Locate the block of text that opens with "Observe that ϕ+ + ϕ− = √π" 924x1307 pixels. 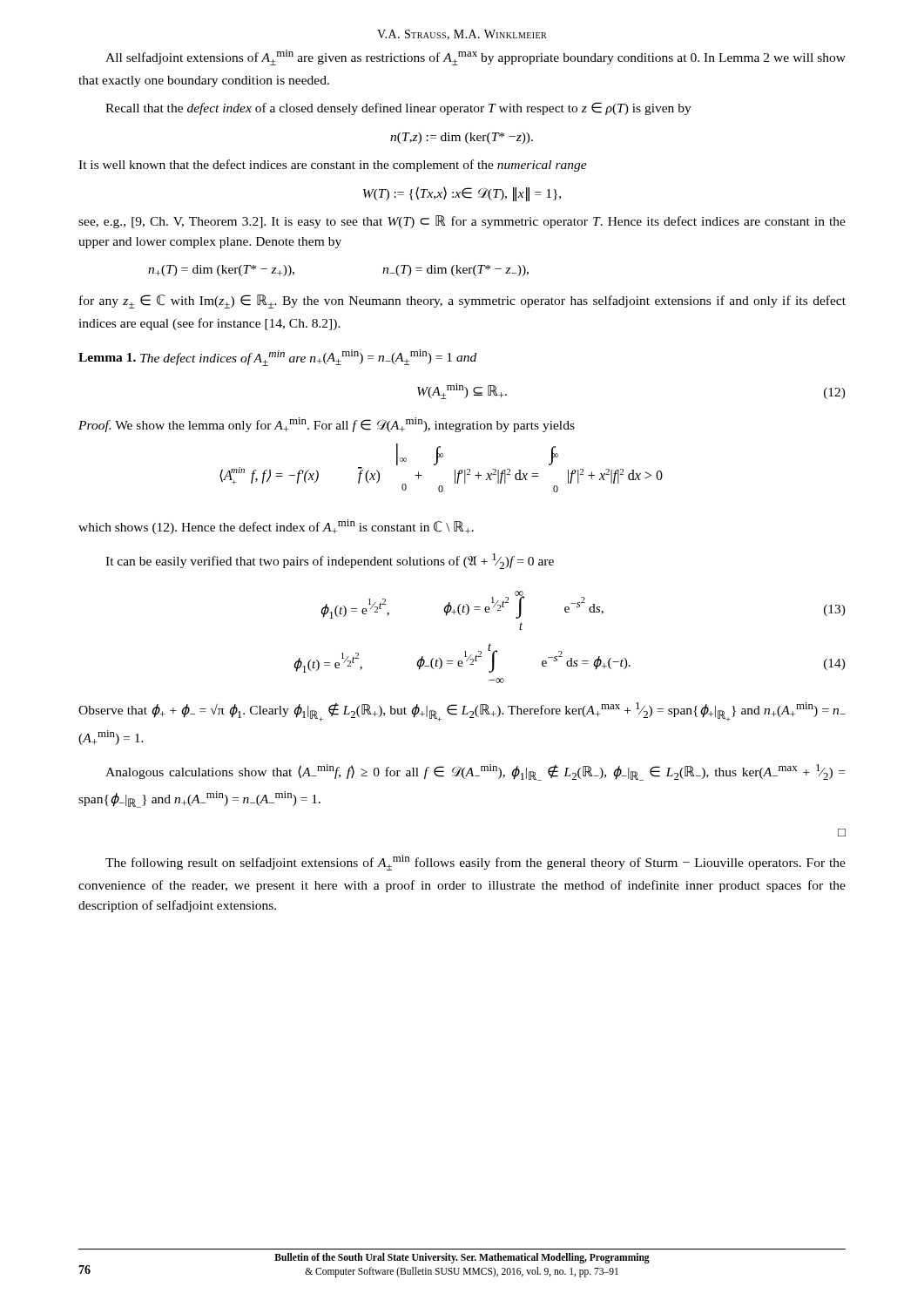coord(462,756)
